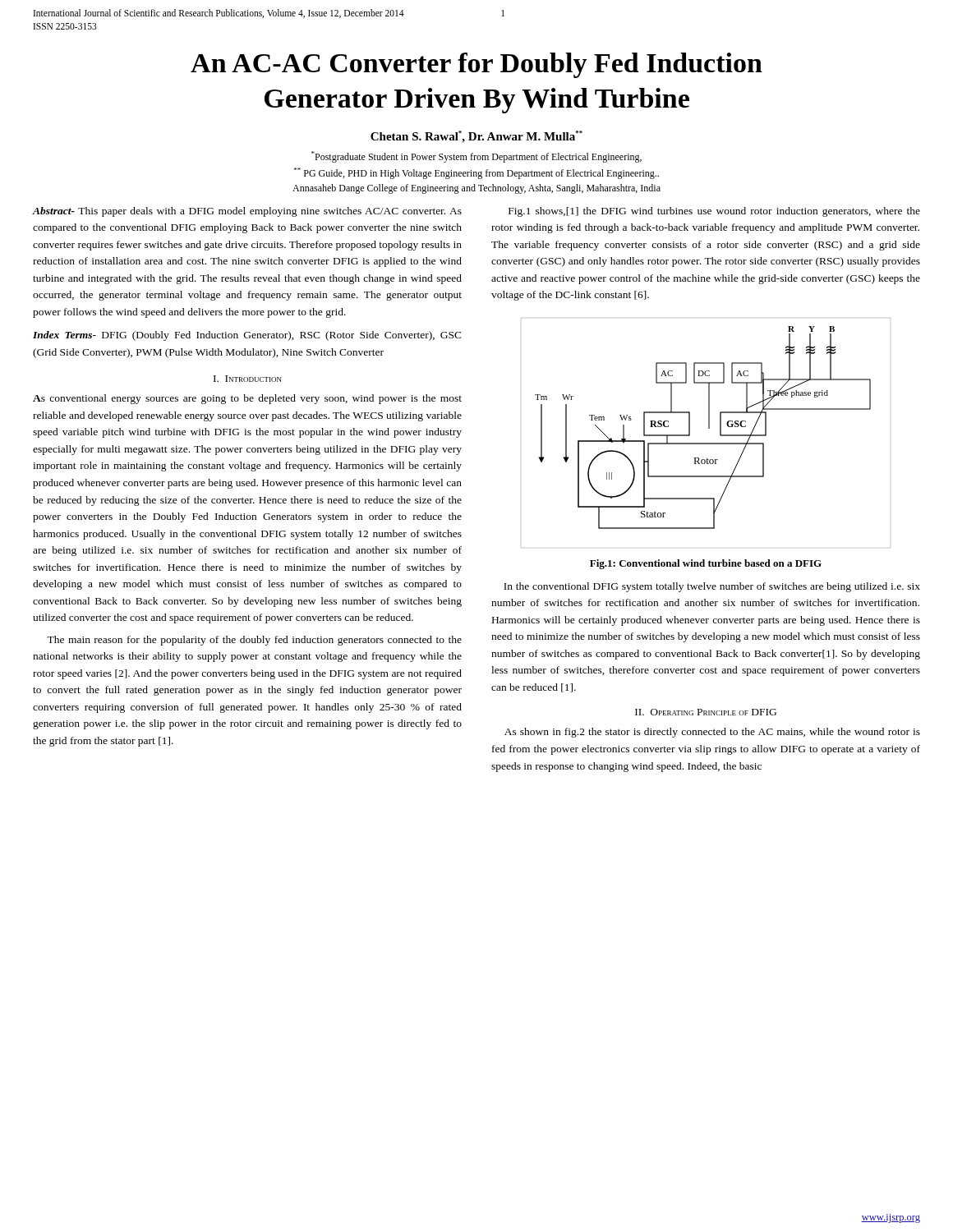Image resolution: width=953 pixels, height=1232 pixels.
Task: Select the text block that reads "The main reason for the popularity of the"
Action: click(247, 690)
